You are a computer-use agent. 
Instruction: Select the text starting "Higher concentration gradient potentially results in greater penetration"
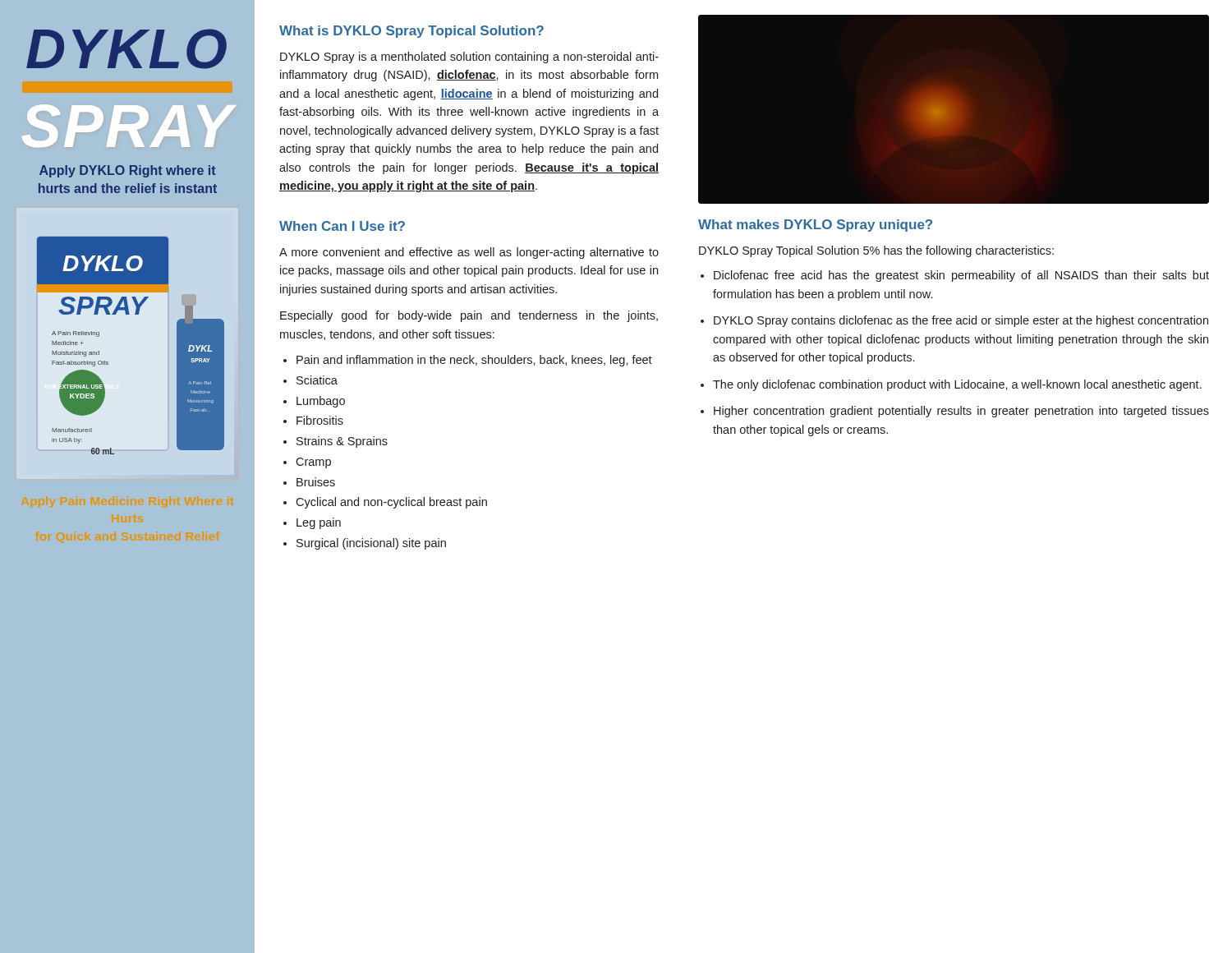961,420
